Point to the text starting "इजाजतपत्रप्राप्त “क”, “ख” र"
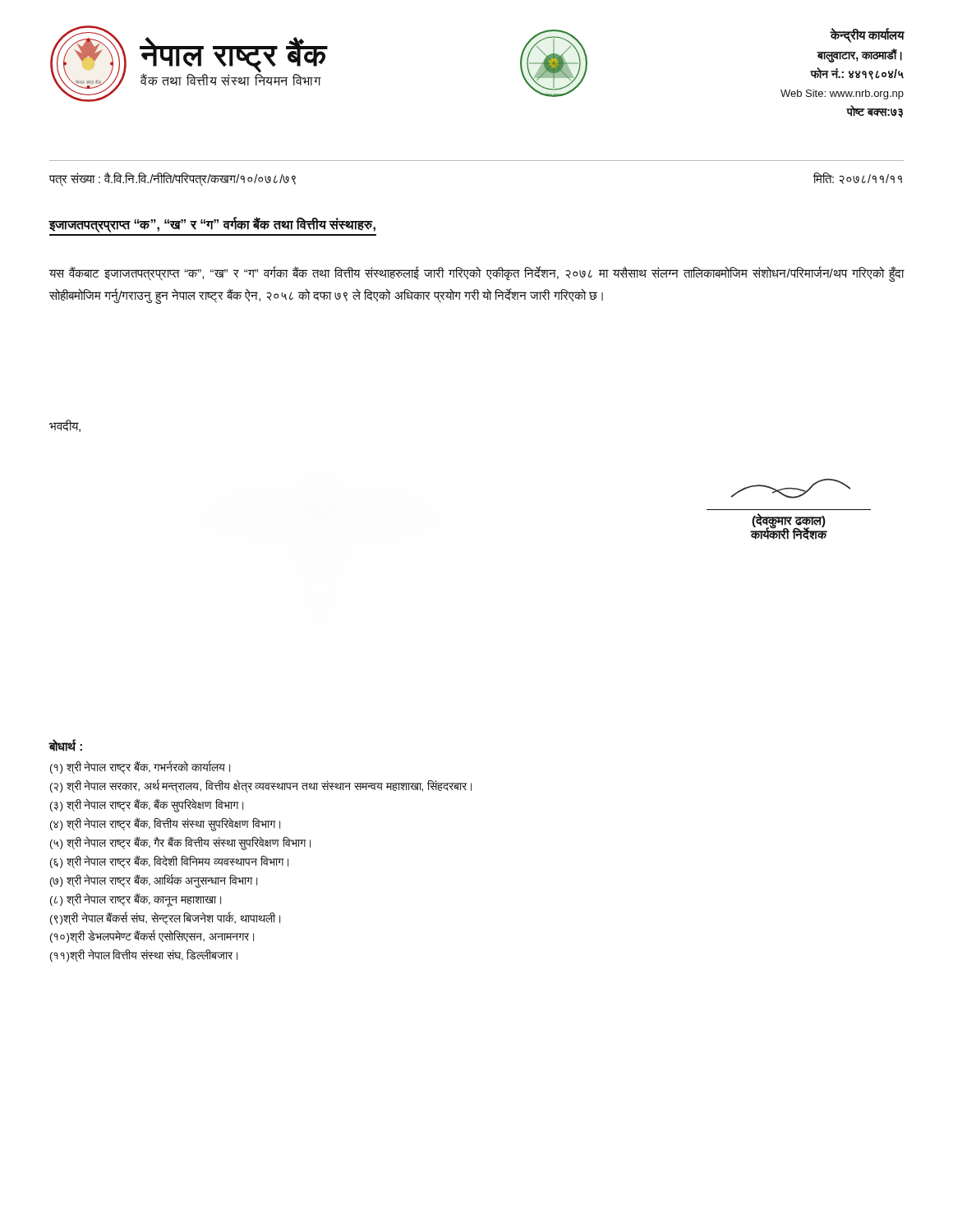The height and width of the screenshot is (1232, 953). point(213,225)
